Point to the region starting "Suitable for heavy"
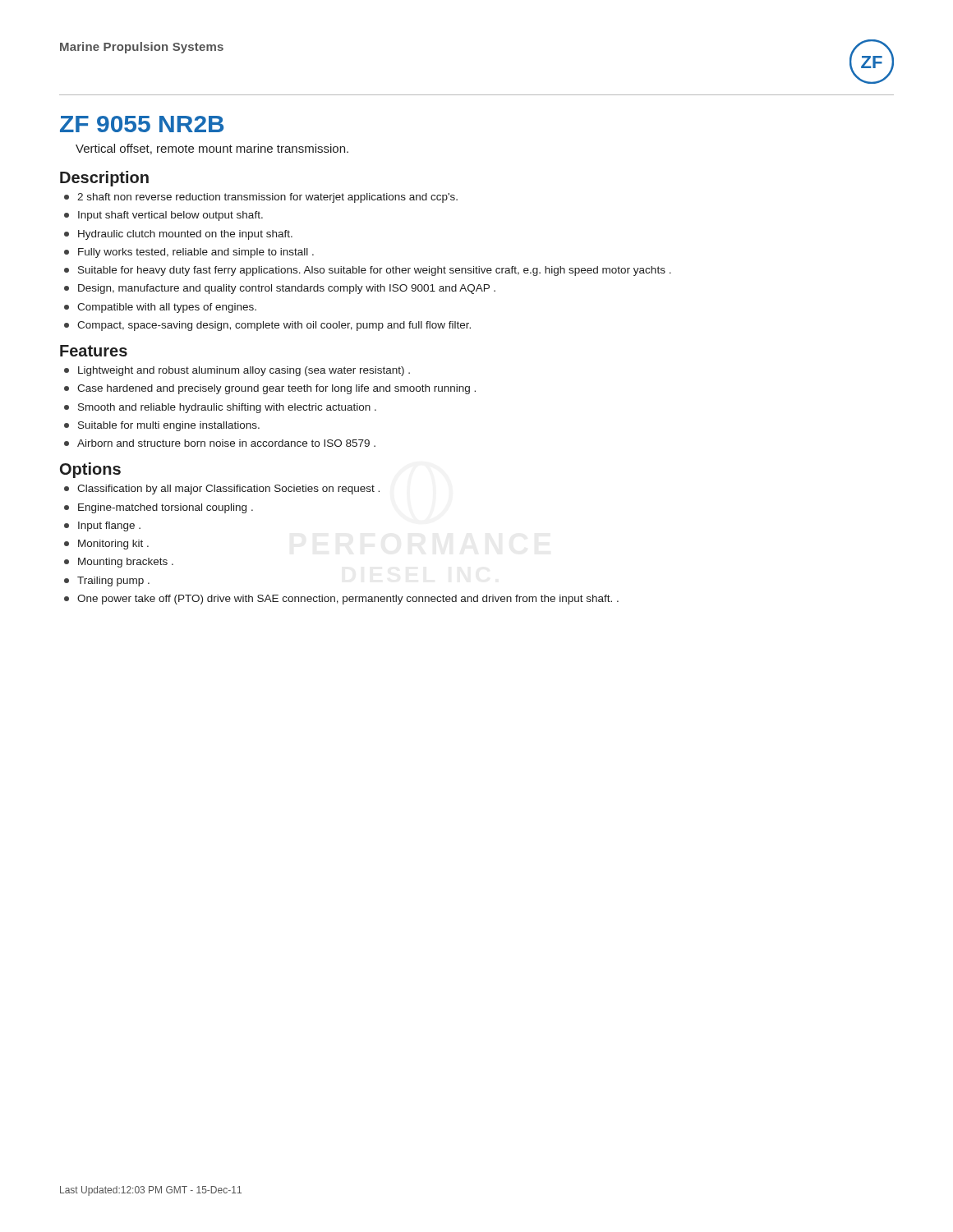Viewport: 953px width, 1232px height. [x=476, y=270]
